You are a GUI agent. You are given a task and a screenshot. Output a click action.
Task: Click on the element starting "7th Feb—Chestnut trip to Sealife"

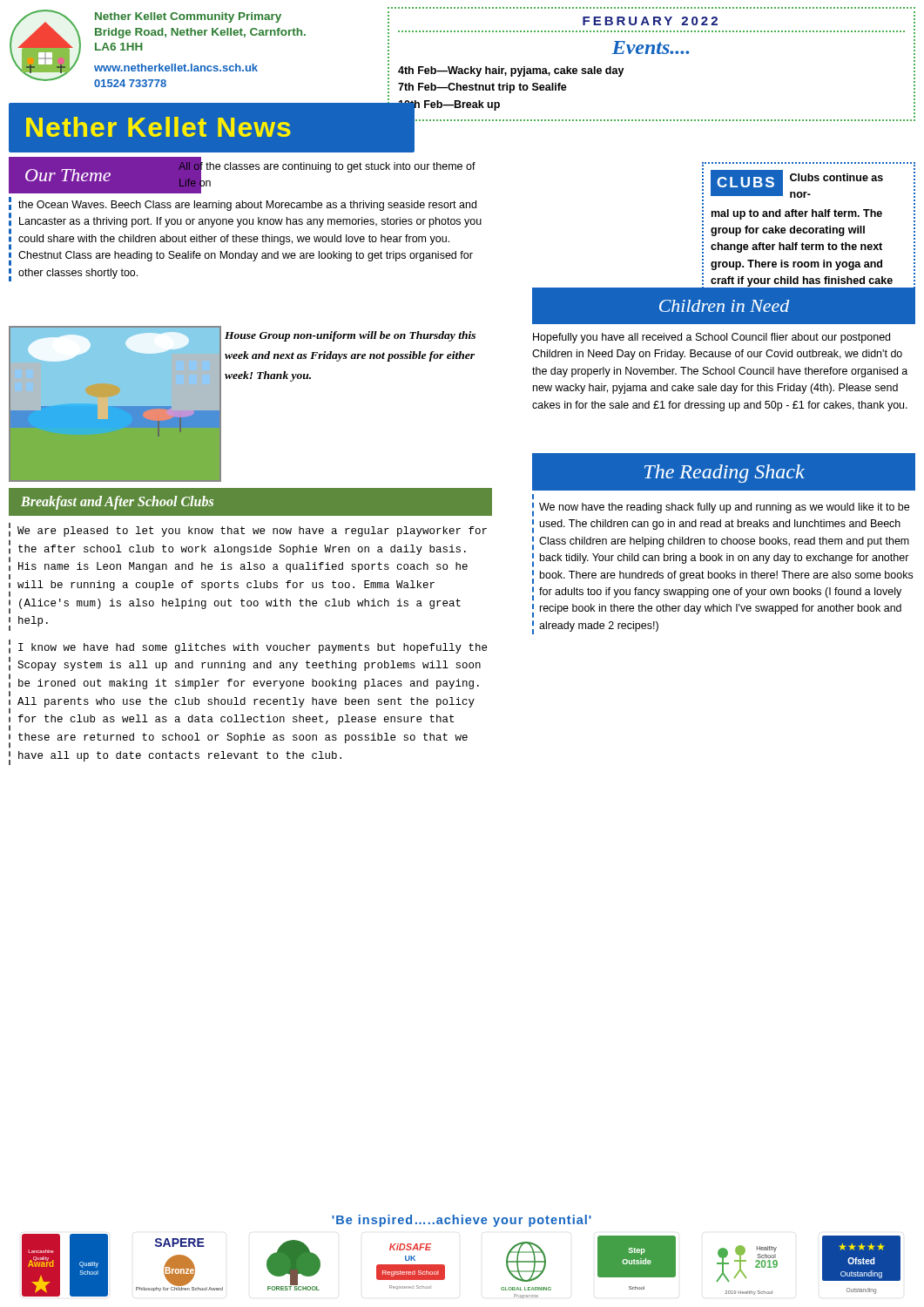pos(482,87)
